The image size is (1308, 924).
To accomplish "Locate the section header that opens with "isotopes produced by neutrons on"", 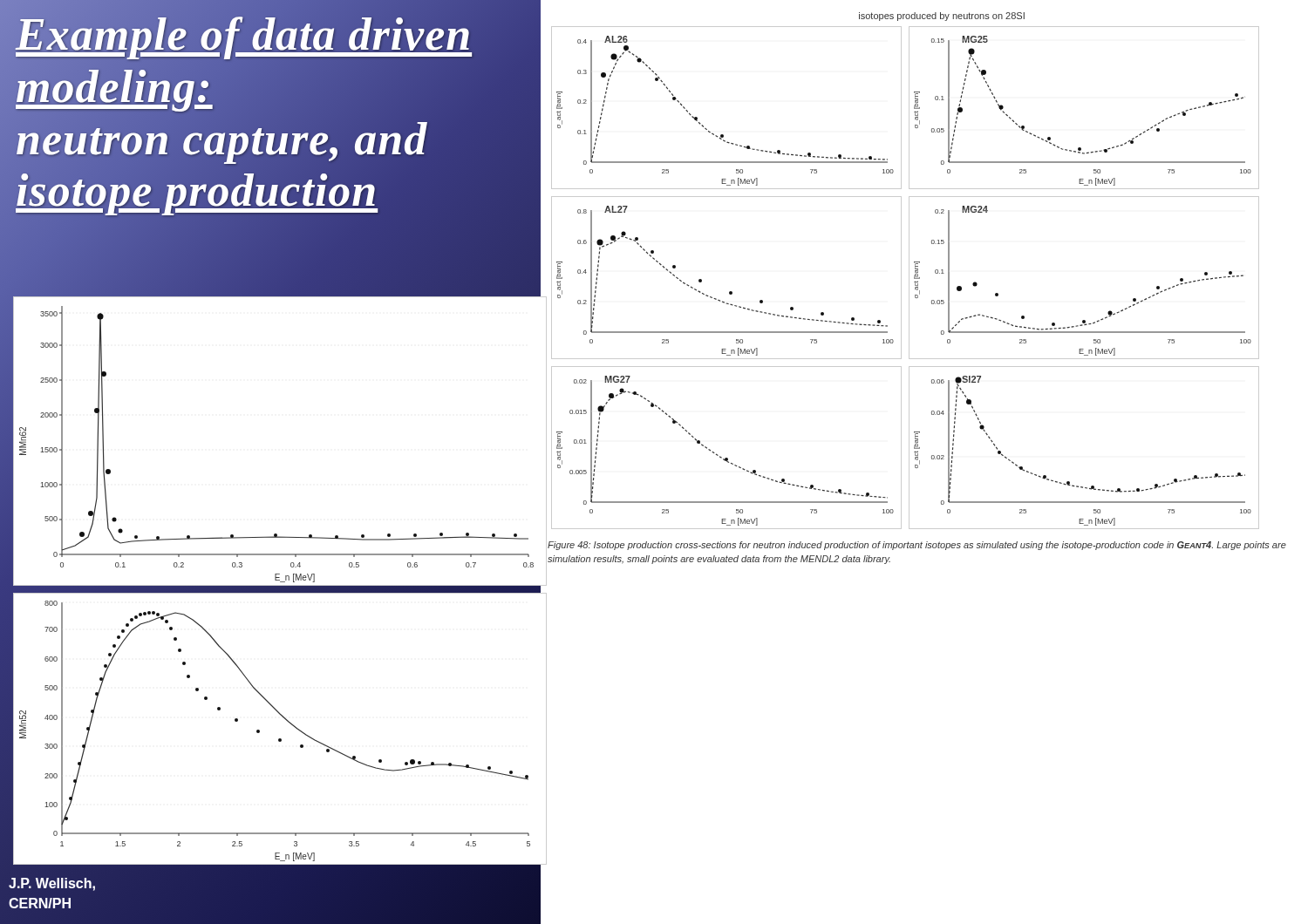I will (942, 16).
